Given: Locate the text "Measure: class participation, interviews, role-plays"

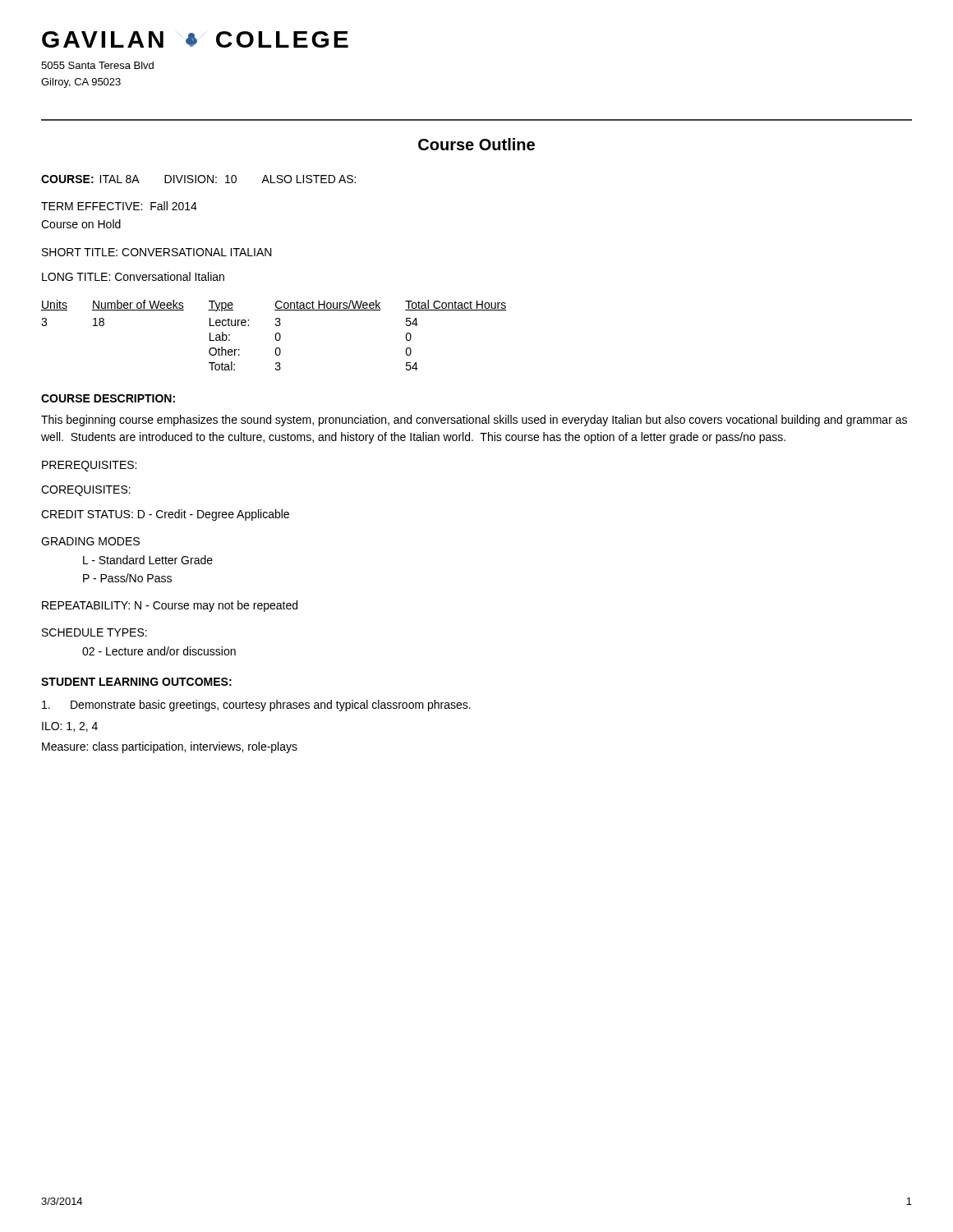Looking at the screenshot, I should (169, 747).
